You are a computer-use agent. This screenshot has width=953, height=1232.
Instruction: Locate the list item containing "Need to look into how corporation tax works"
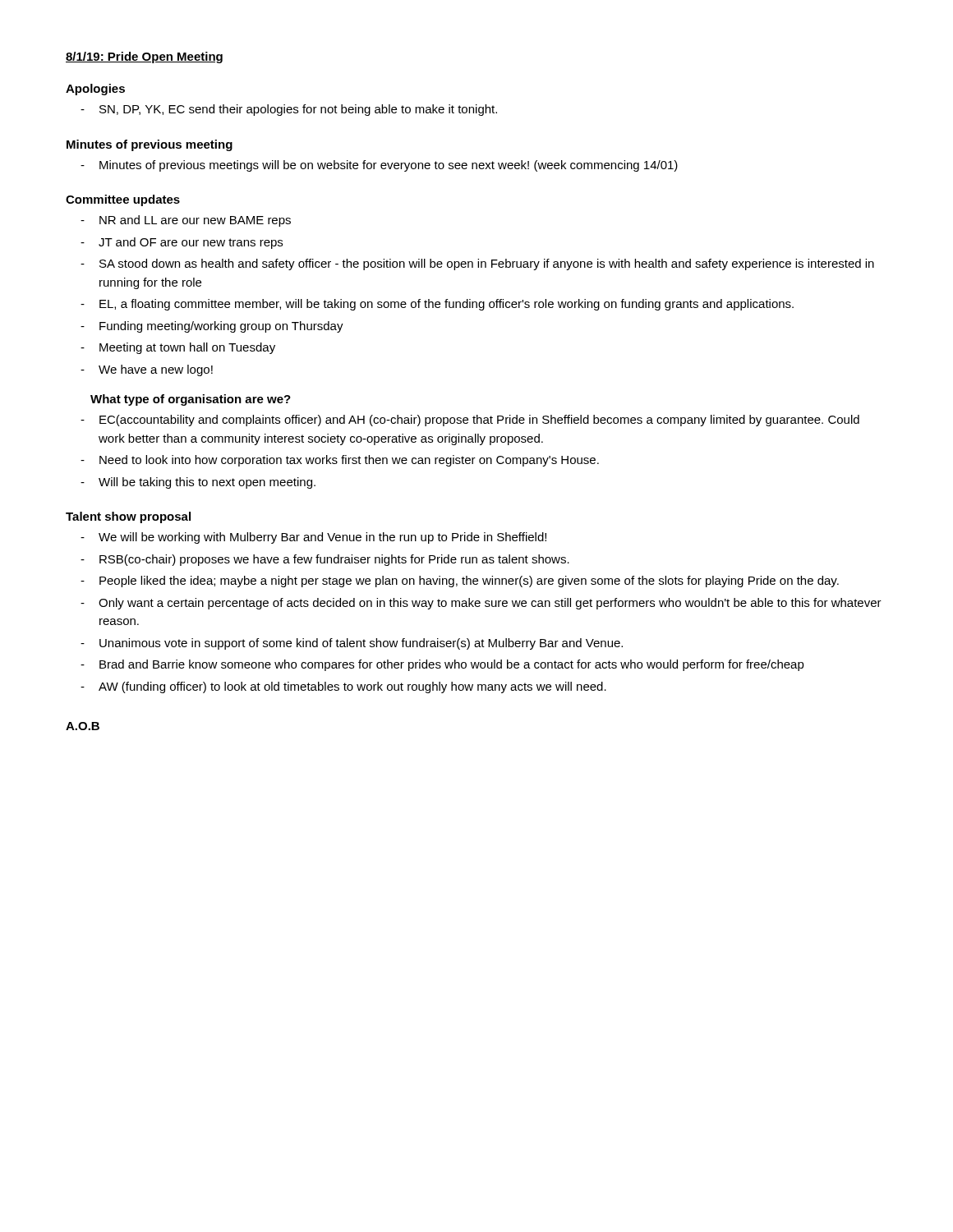[349, 460]
